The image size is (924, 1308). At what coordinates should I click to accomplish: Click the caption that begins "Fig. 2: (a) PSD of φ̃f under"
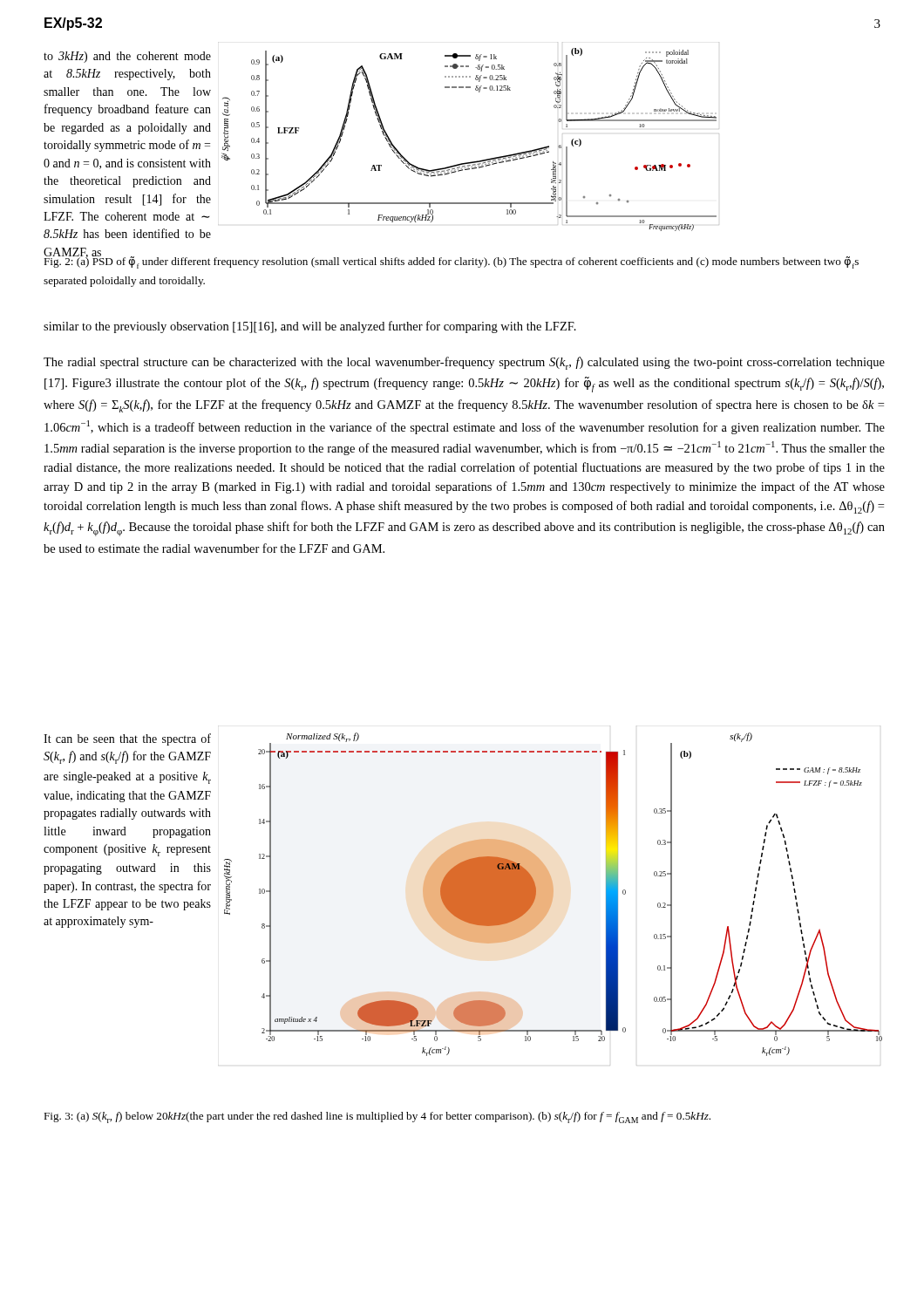pyautogui.click(x=451, y=270)
